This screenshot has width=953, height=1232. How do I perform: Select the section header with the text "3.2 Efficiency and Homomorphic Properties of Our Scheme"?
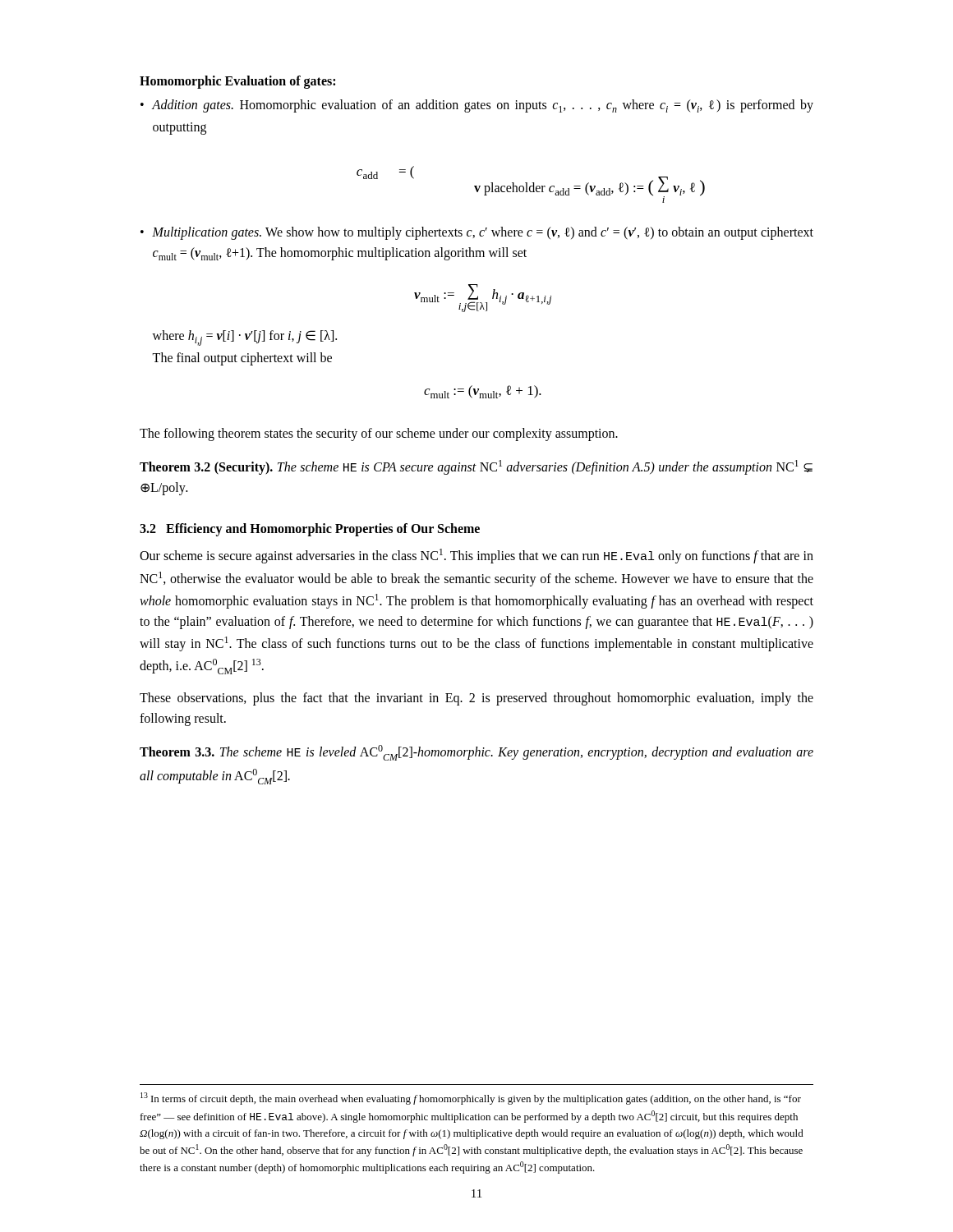point(310,529)
